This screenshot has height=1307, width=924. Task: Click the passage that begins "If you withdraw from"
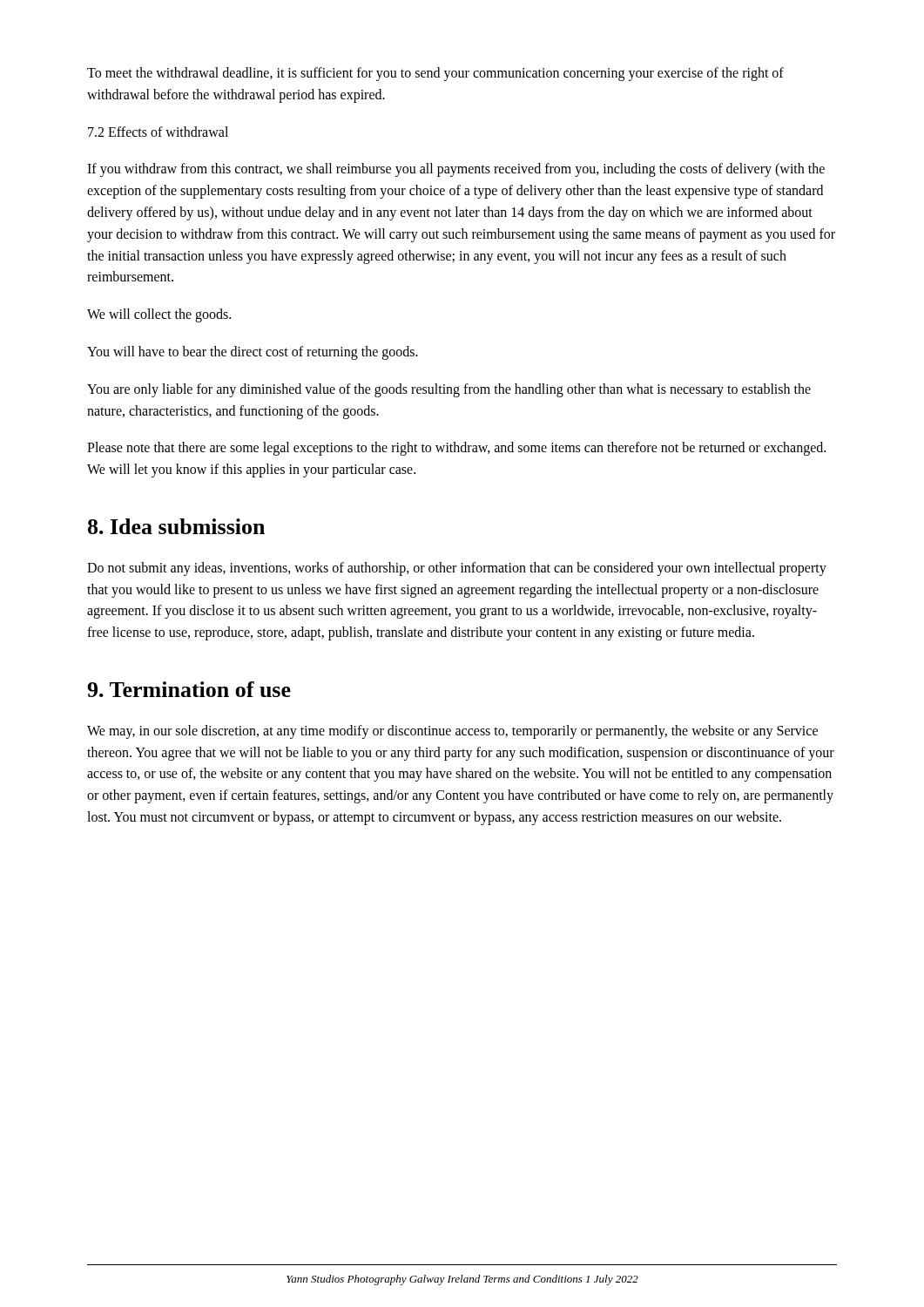[x=461, y=223]
